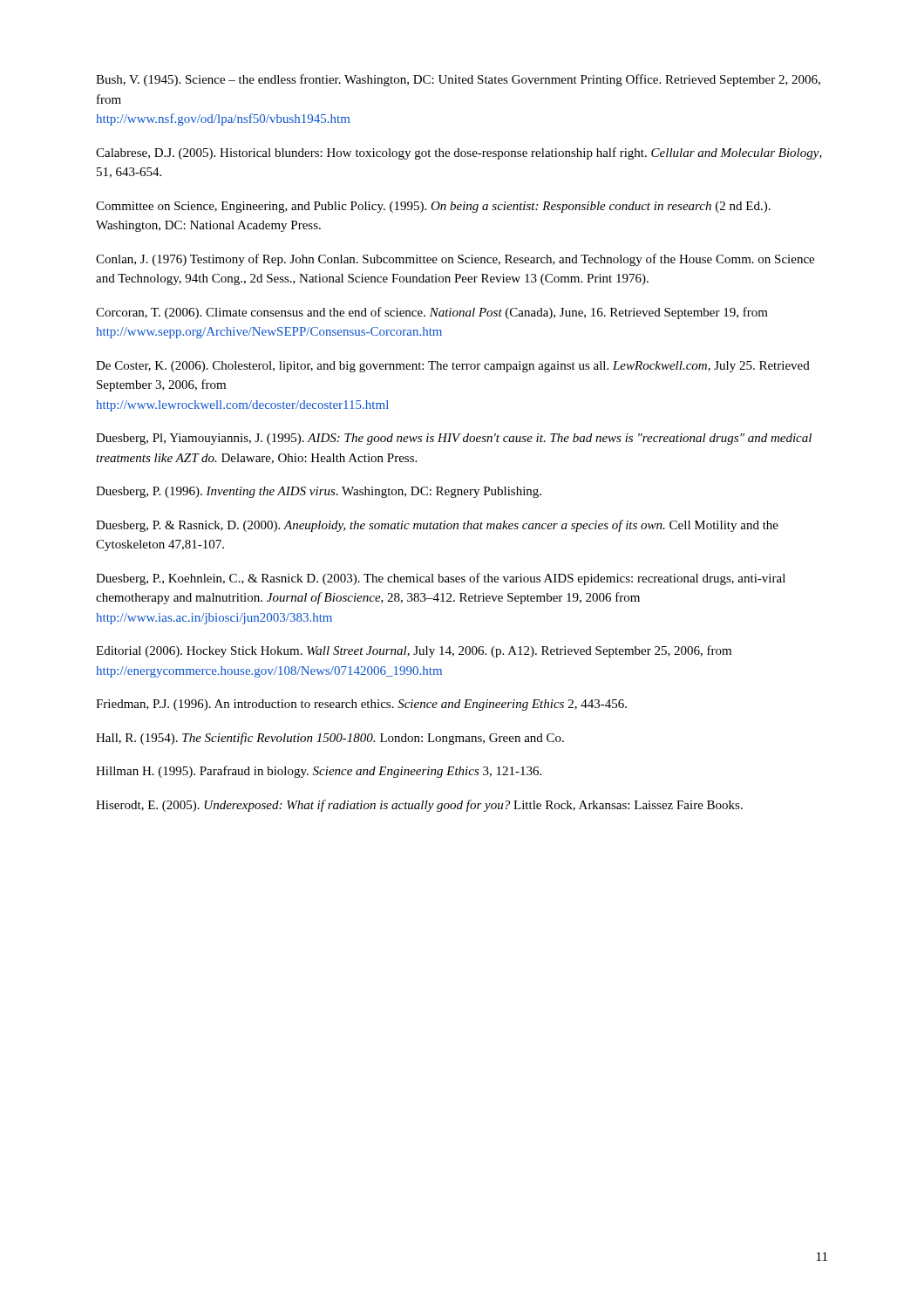The height and width of the screenshot is (1308, 924).
Task: Locate the list item that says "Duesberg, Pl, Yiamouyiannis, J."
Action: tap(454, 448)
